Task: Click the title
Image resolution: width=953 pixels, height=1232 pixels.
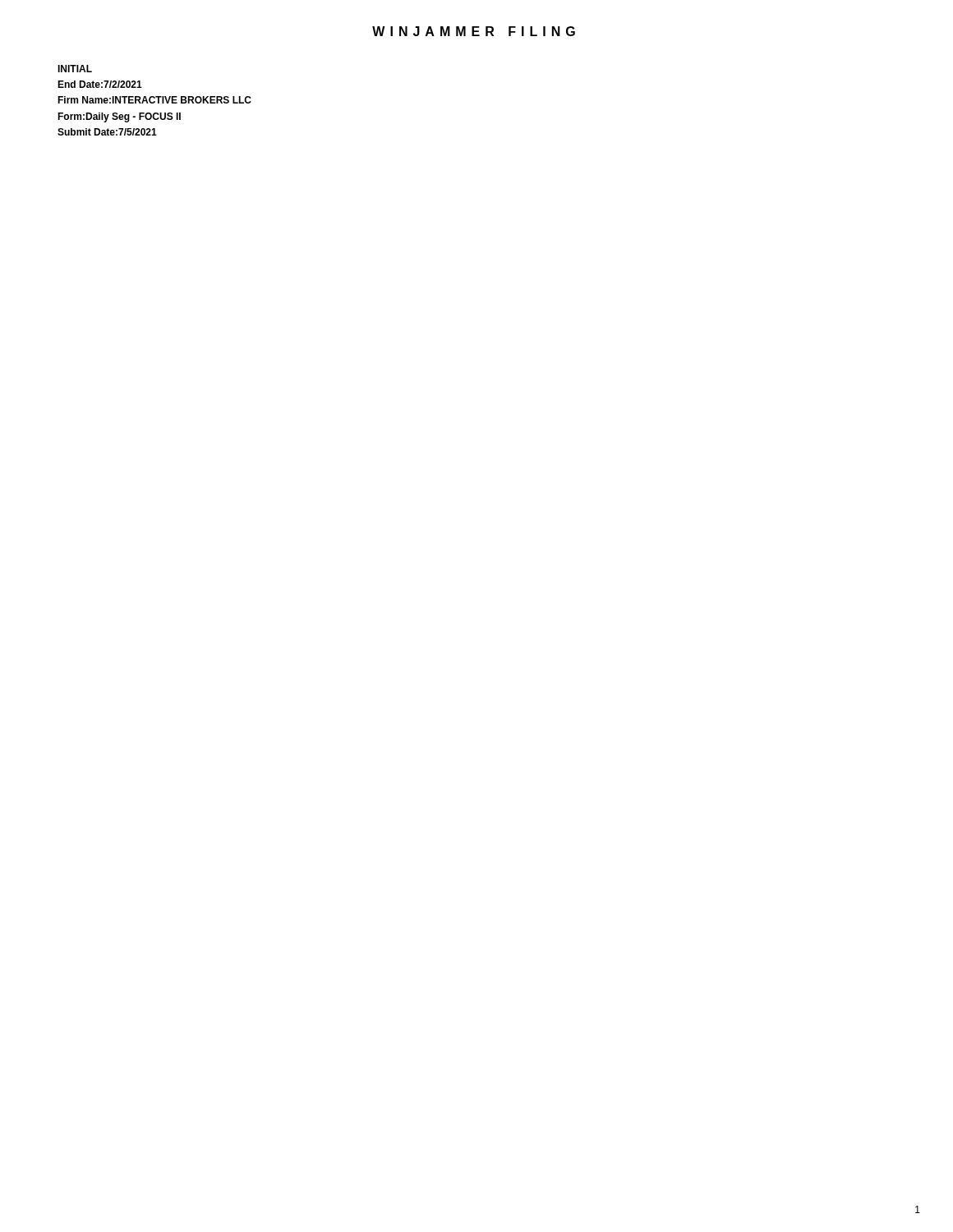Action: [476, 32]
